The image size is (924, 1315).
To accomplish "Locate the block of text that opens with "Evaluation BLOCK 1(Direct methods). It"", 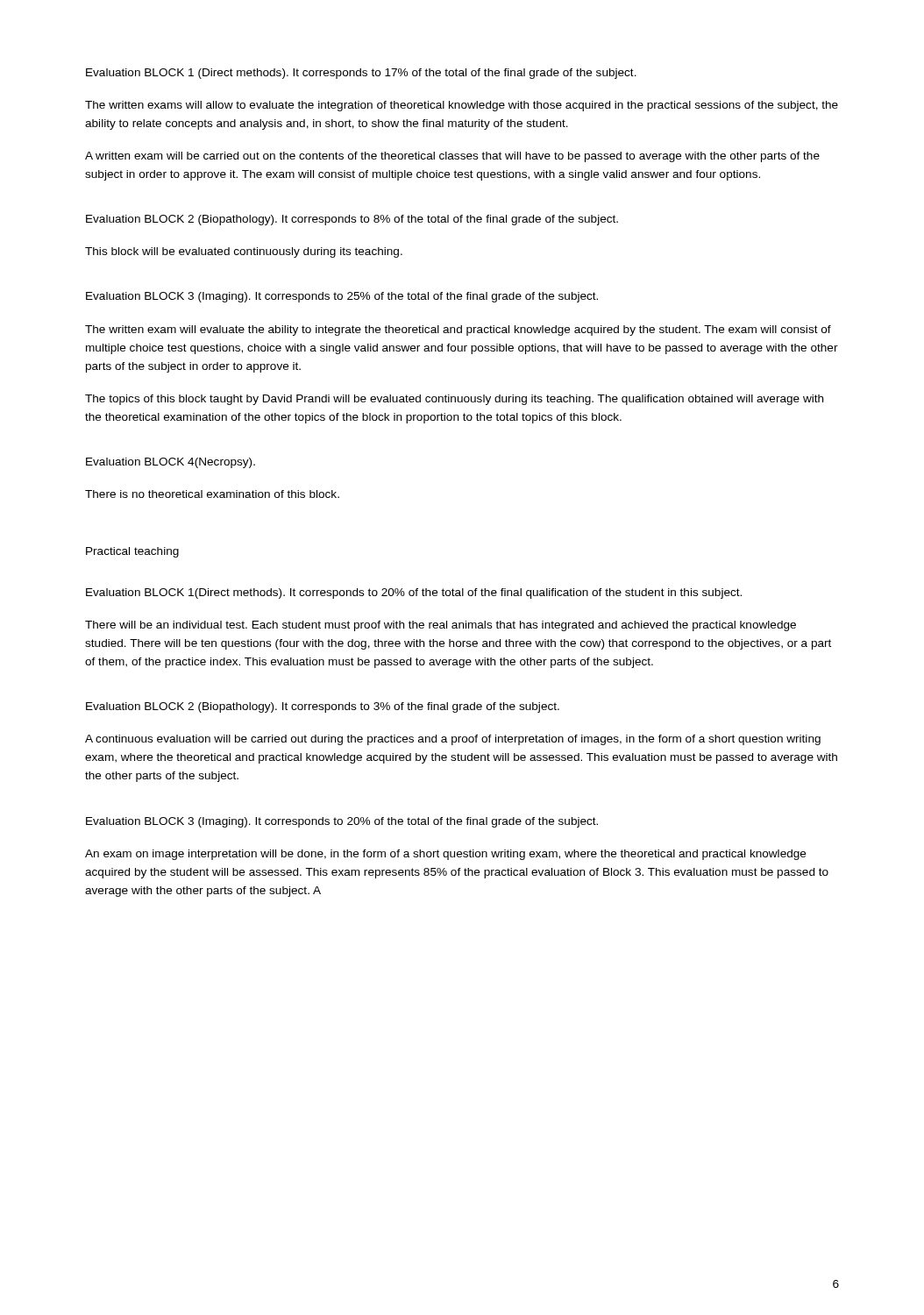I will 414,592.
